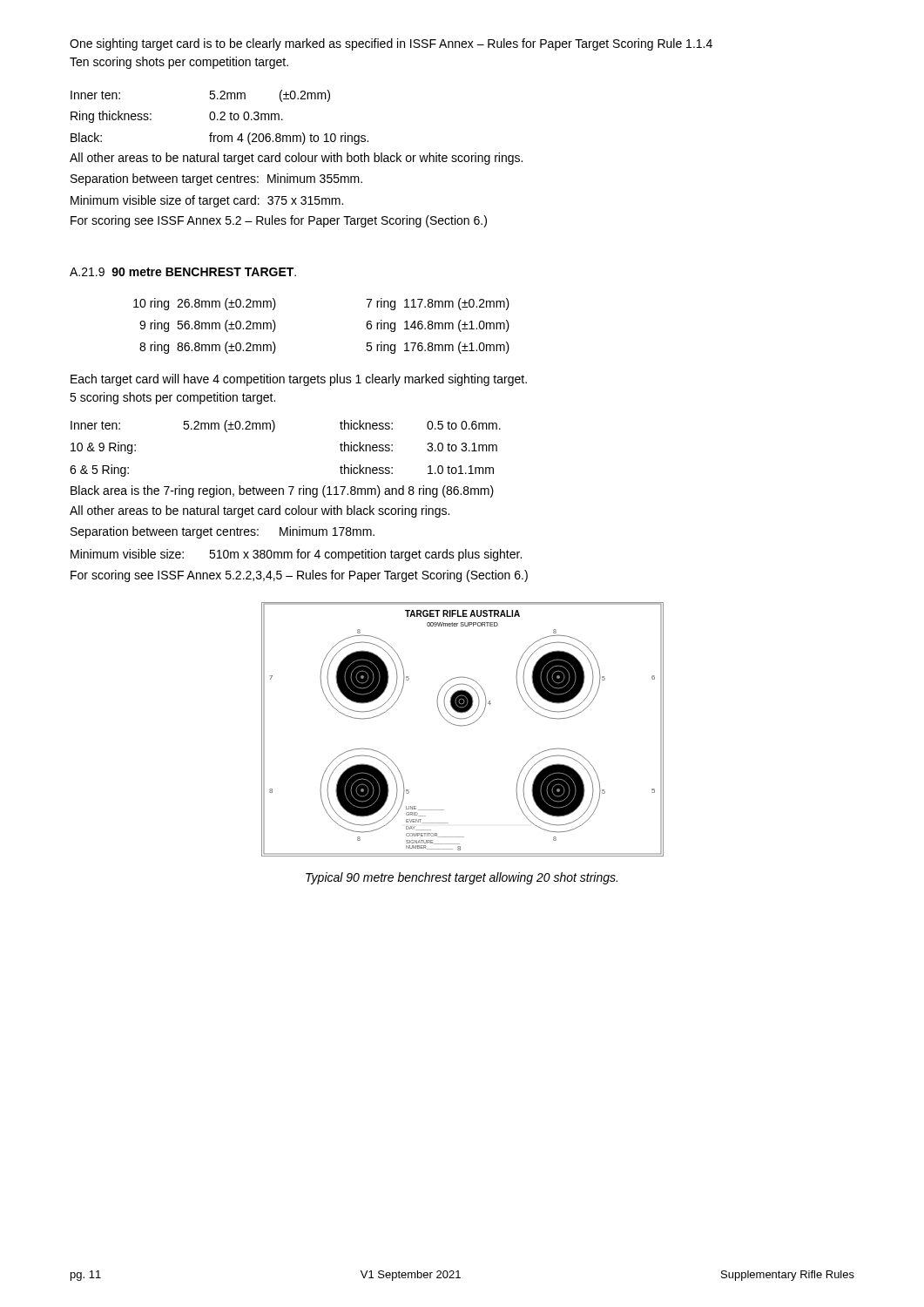Viewport: 924px width, 1307px height.
Task: Click the passage that begins "Each target card"
Action: click(x=299, y=388)
